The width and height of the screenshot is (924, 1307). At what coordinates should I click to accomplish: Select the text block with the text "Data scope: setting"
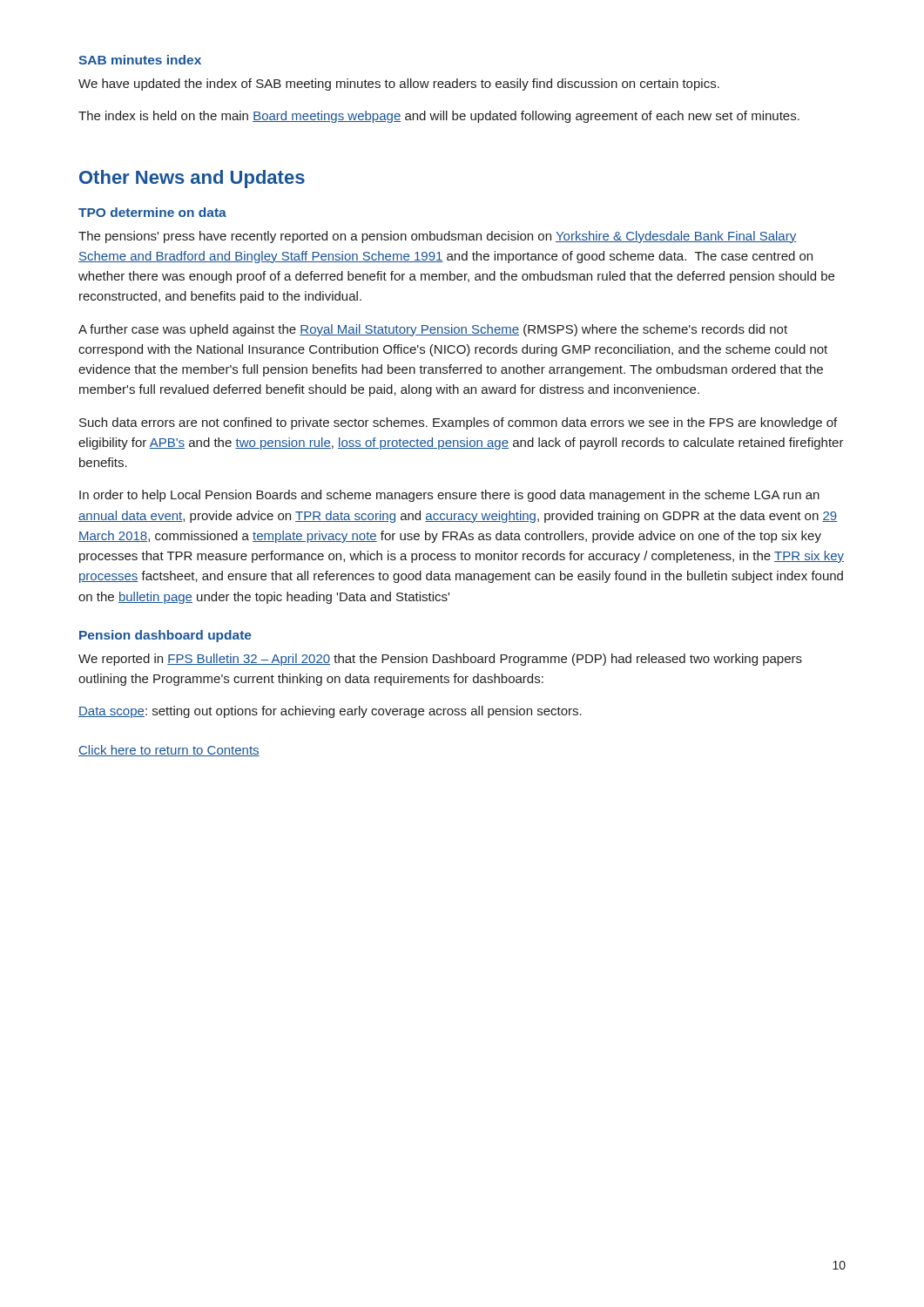(x=330, y=711)
